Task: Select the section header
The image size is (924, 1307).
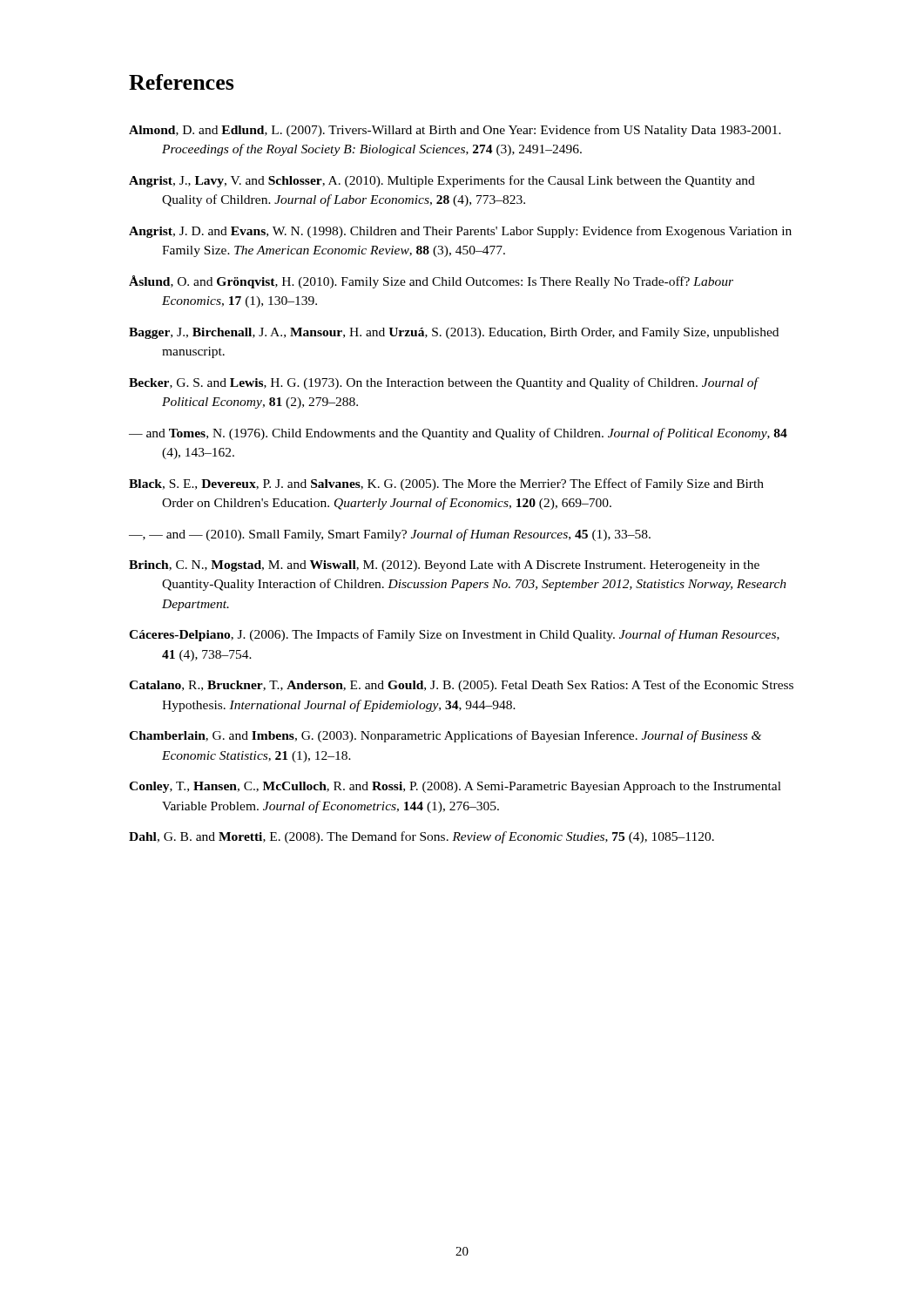Action: 462,83
